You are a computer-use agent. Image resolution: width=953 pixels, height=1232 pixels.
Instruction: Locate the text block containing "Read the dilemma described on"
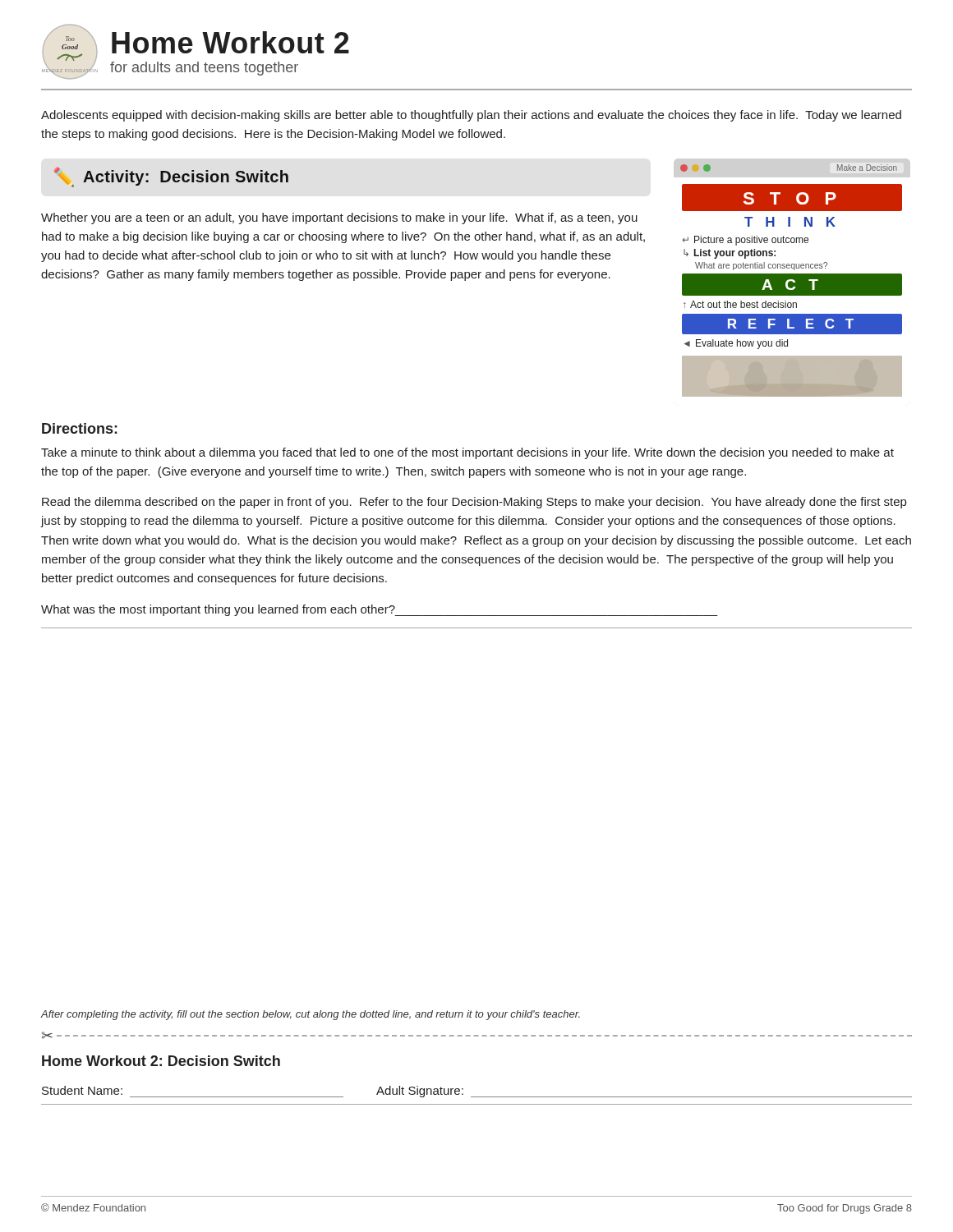pyautogui.click(x=476, y=540)
